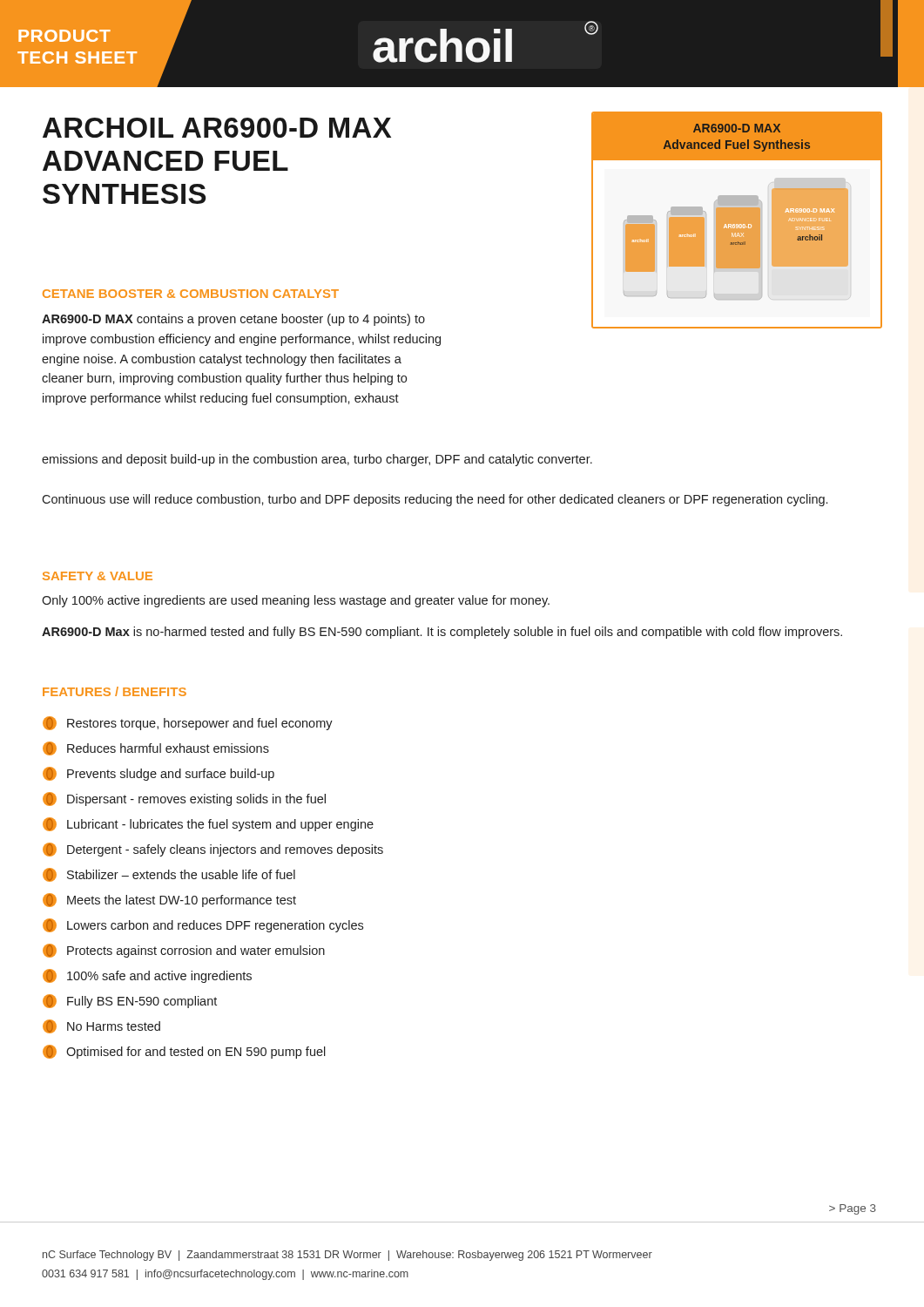Navigate to the passage starting "FEATURES / BENEFITS"

[x=114, y=691]
